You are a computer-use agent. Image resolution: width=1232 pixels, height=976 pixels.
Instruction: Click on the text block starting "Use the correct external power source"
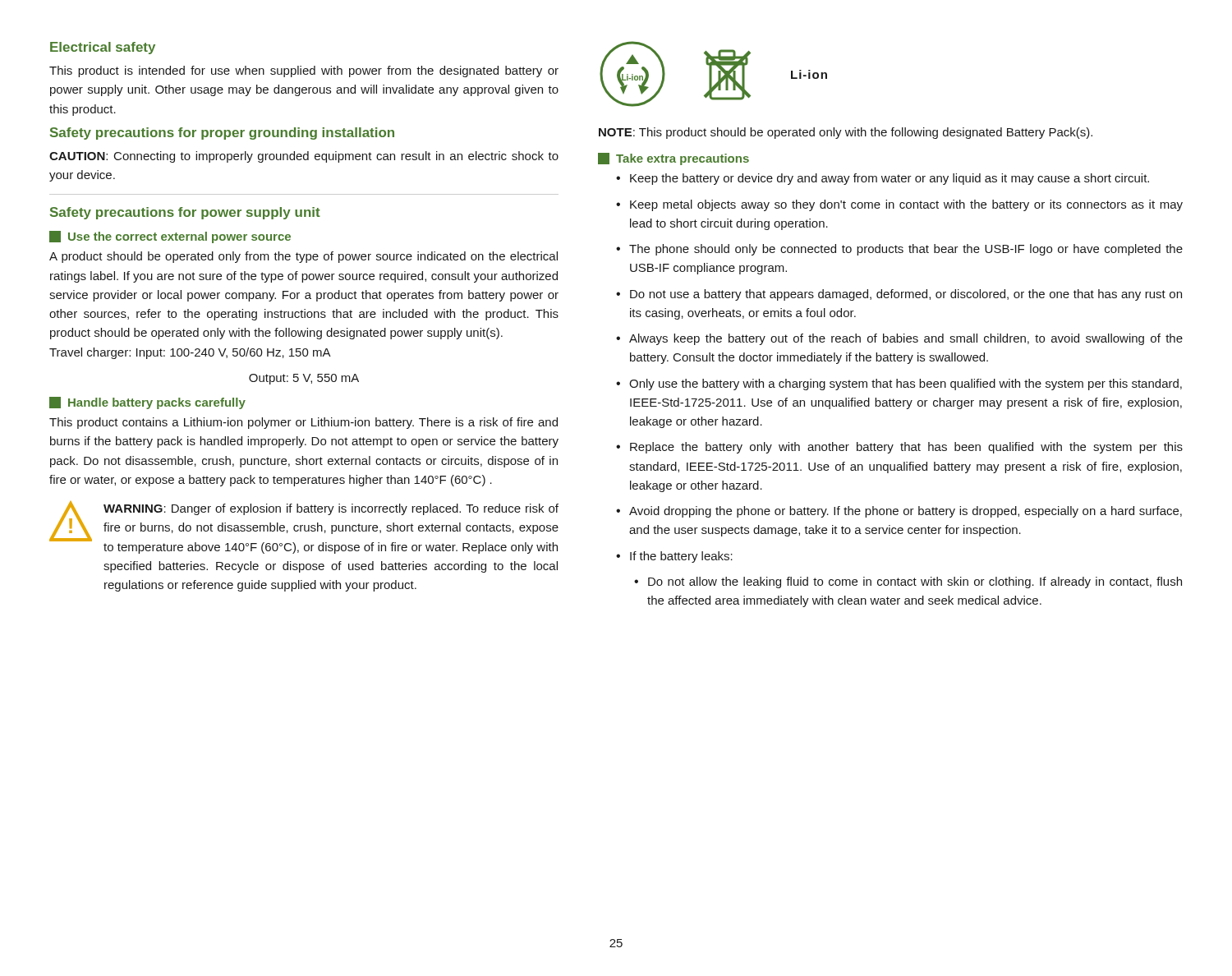click(170, 237)
